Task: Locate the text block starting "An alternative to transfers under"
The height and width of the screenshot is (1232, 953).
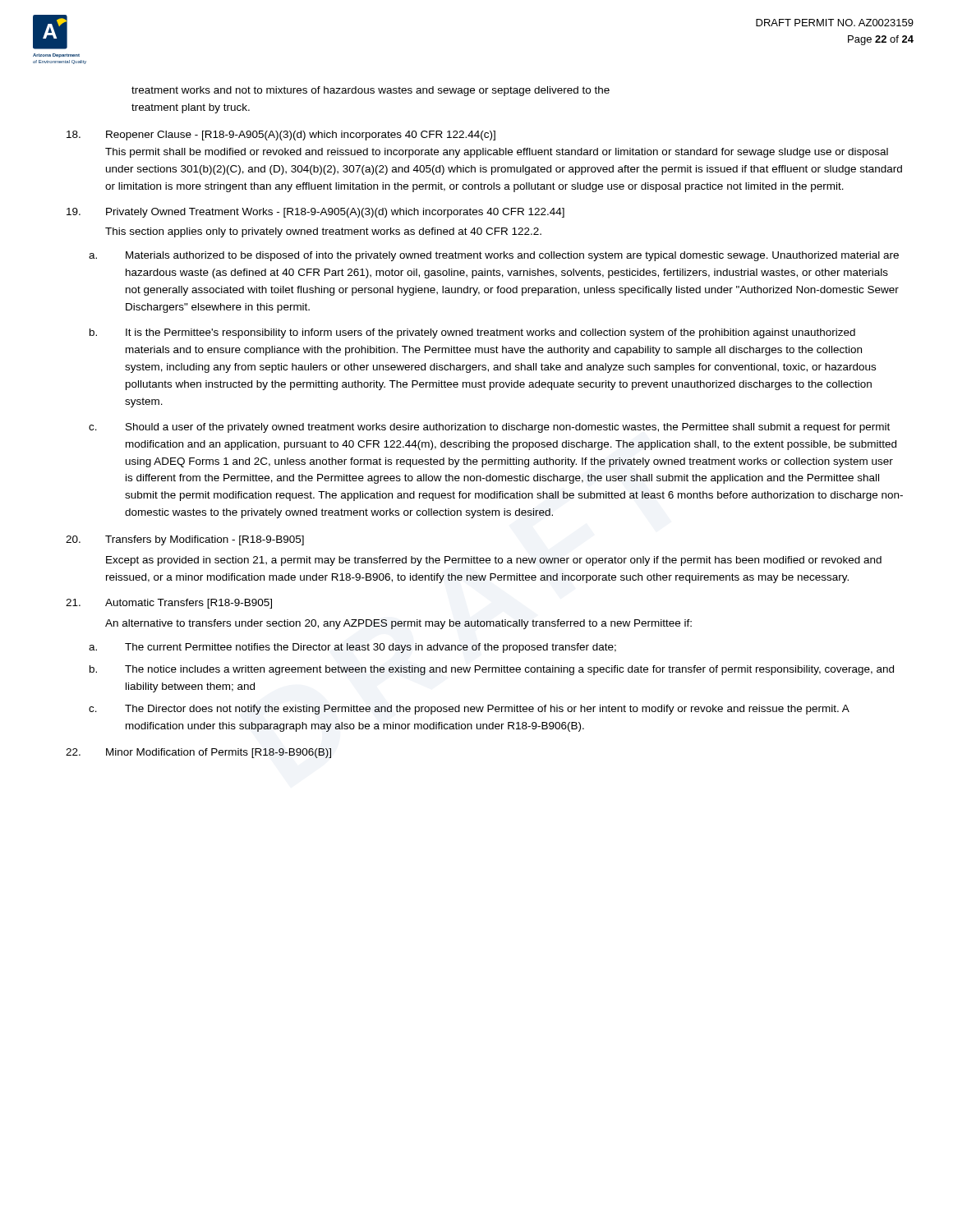Action: [399, 623]
